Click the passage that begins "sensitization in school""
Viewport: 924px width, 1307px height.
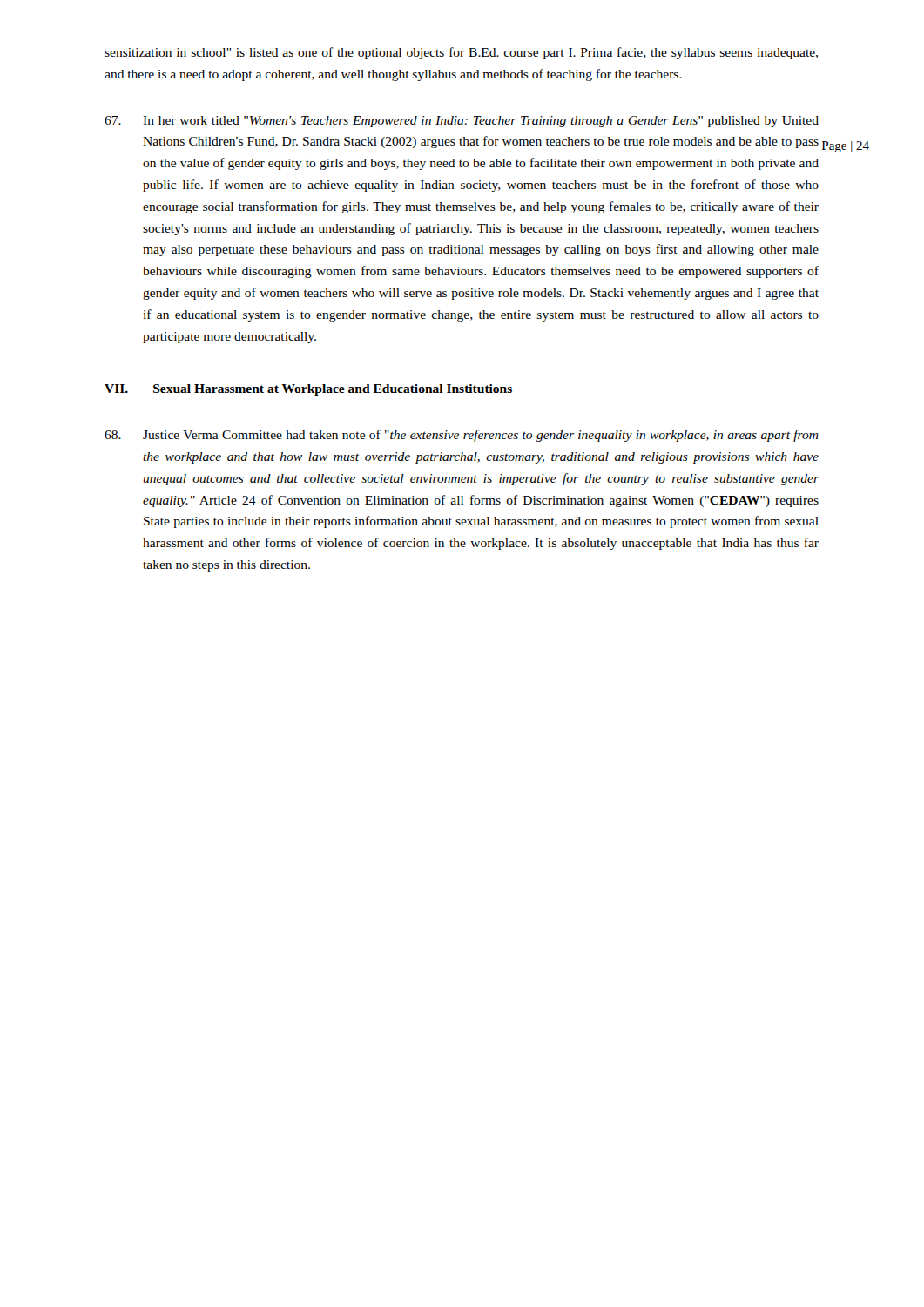pyautogui.click(x=462, y=63)
